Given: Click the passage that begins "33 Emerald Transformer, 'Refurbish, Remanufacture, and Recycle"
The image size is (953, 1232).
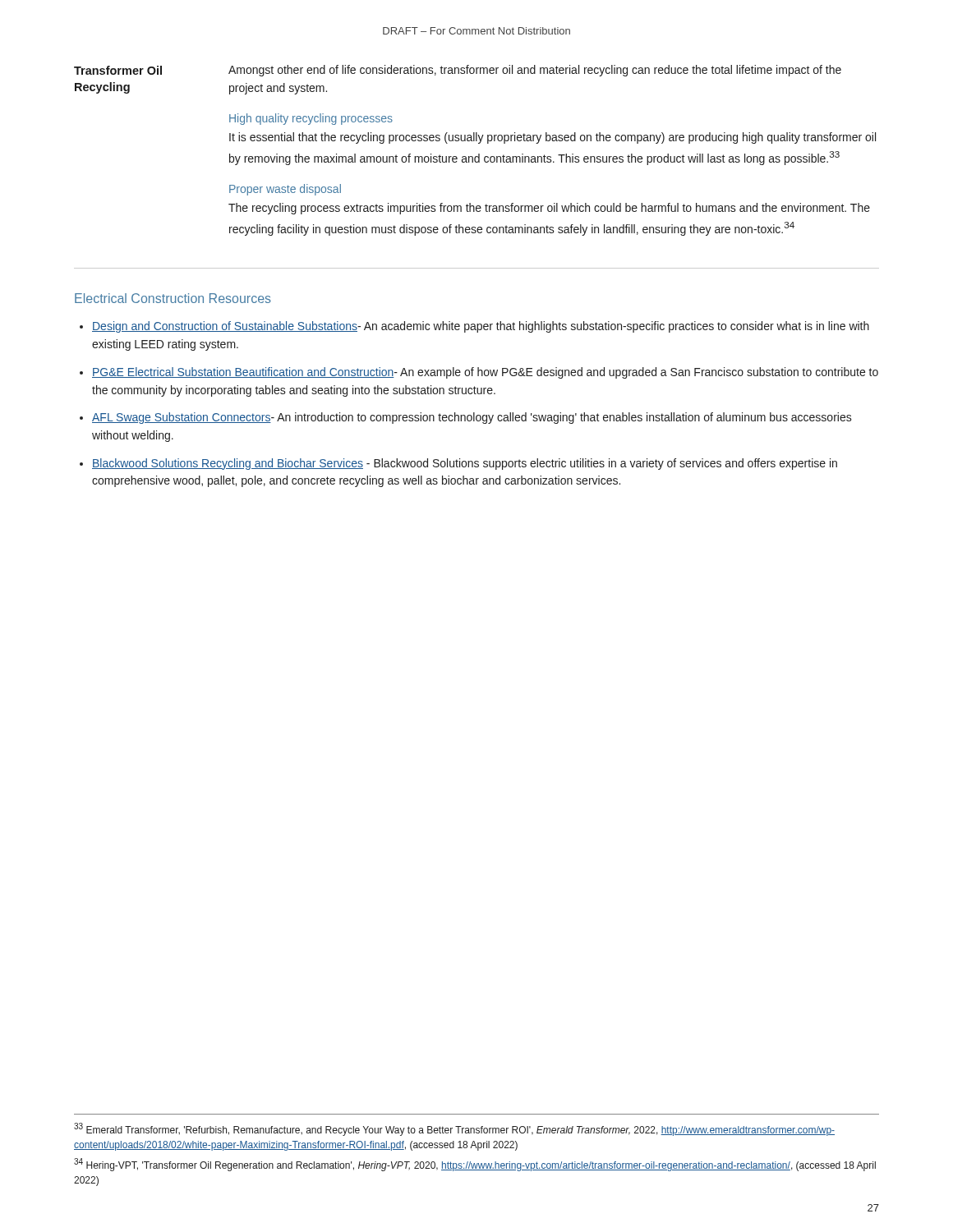Looking at the screenshot, I should (454, 1136).
